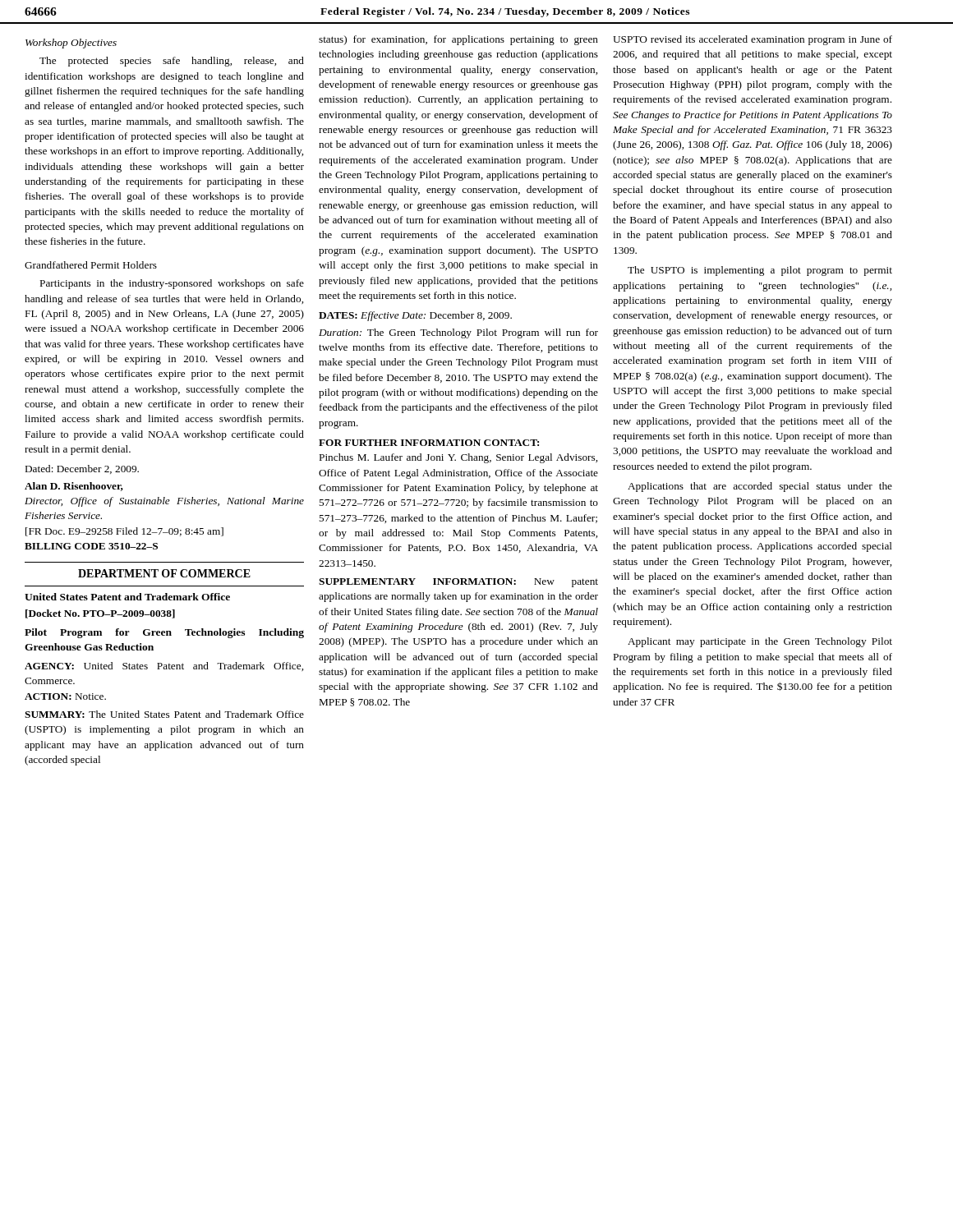Image resolution: width=953 pixels, height=1232 pixels.
Task: Point to "Workshop Objectives"
Action: pos(71,43)
